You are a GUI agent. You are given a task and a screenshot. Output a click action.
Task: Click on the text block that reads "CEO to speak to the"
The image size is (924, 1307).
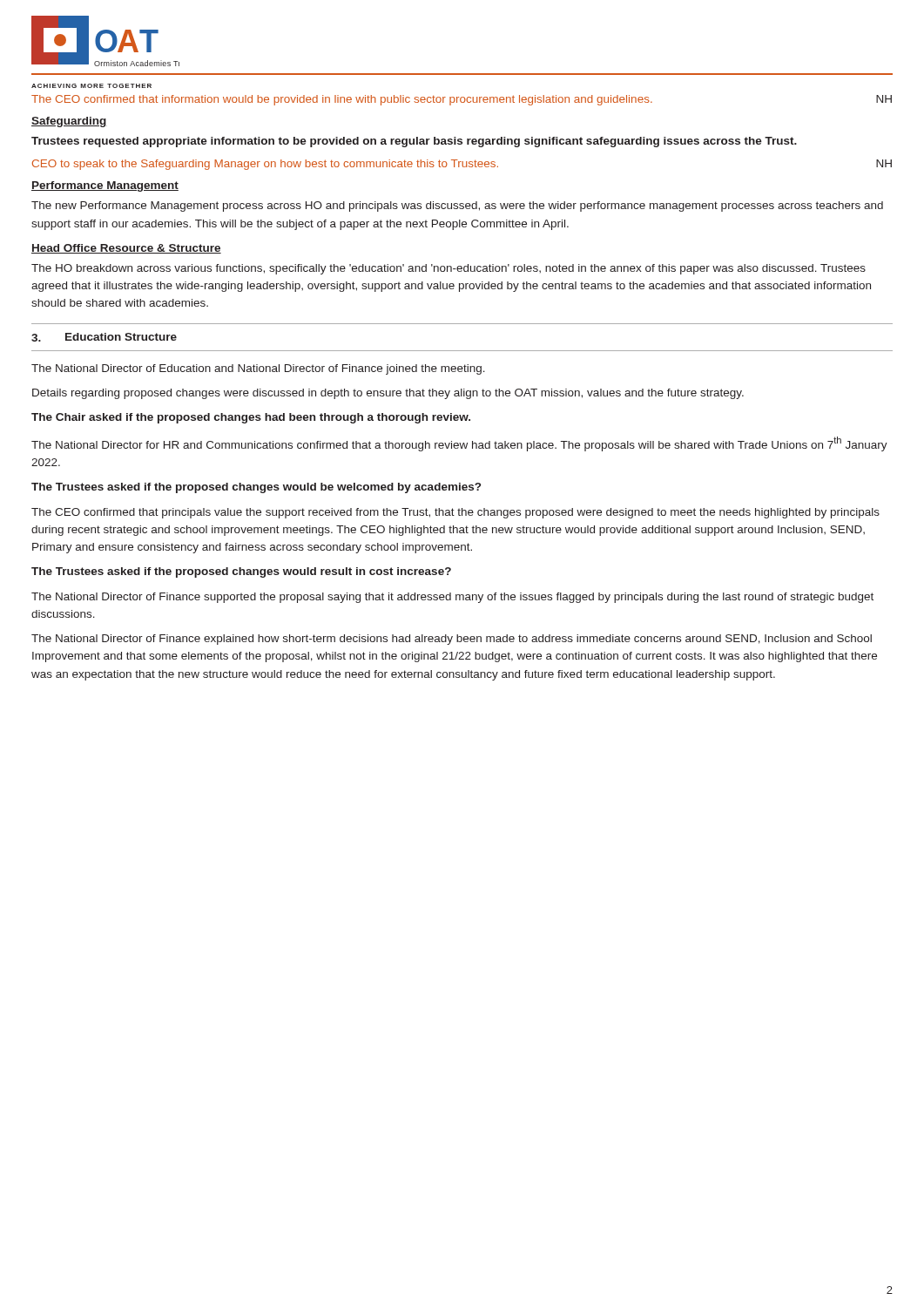pyautogui.click(x=462, y=164)
